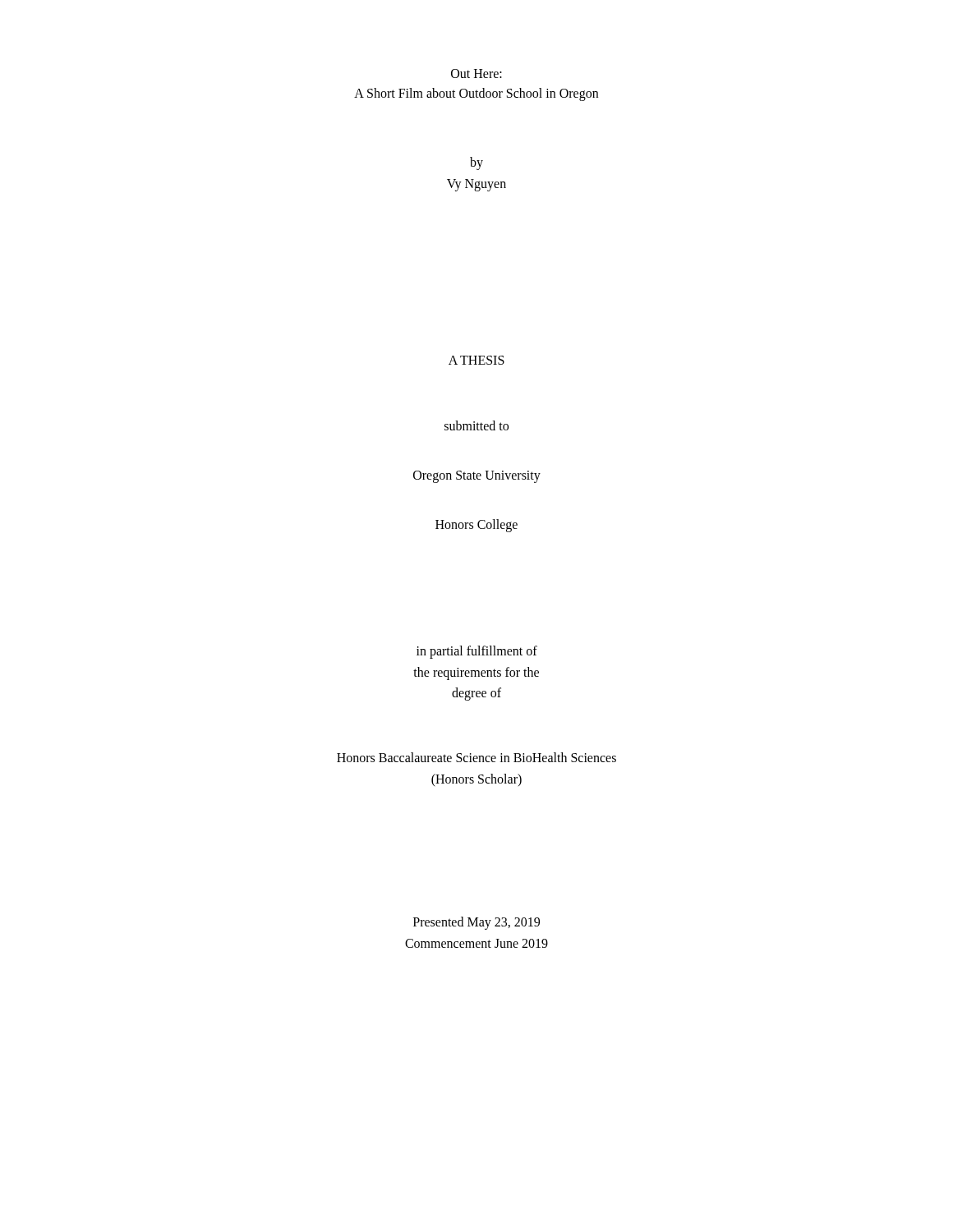Where is the passage that starts "in partial fulfillment of the requirements for"?
This screenshot has width=953, height=1232.
(476, 672)
